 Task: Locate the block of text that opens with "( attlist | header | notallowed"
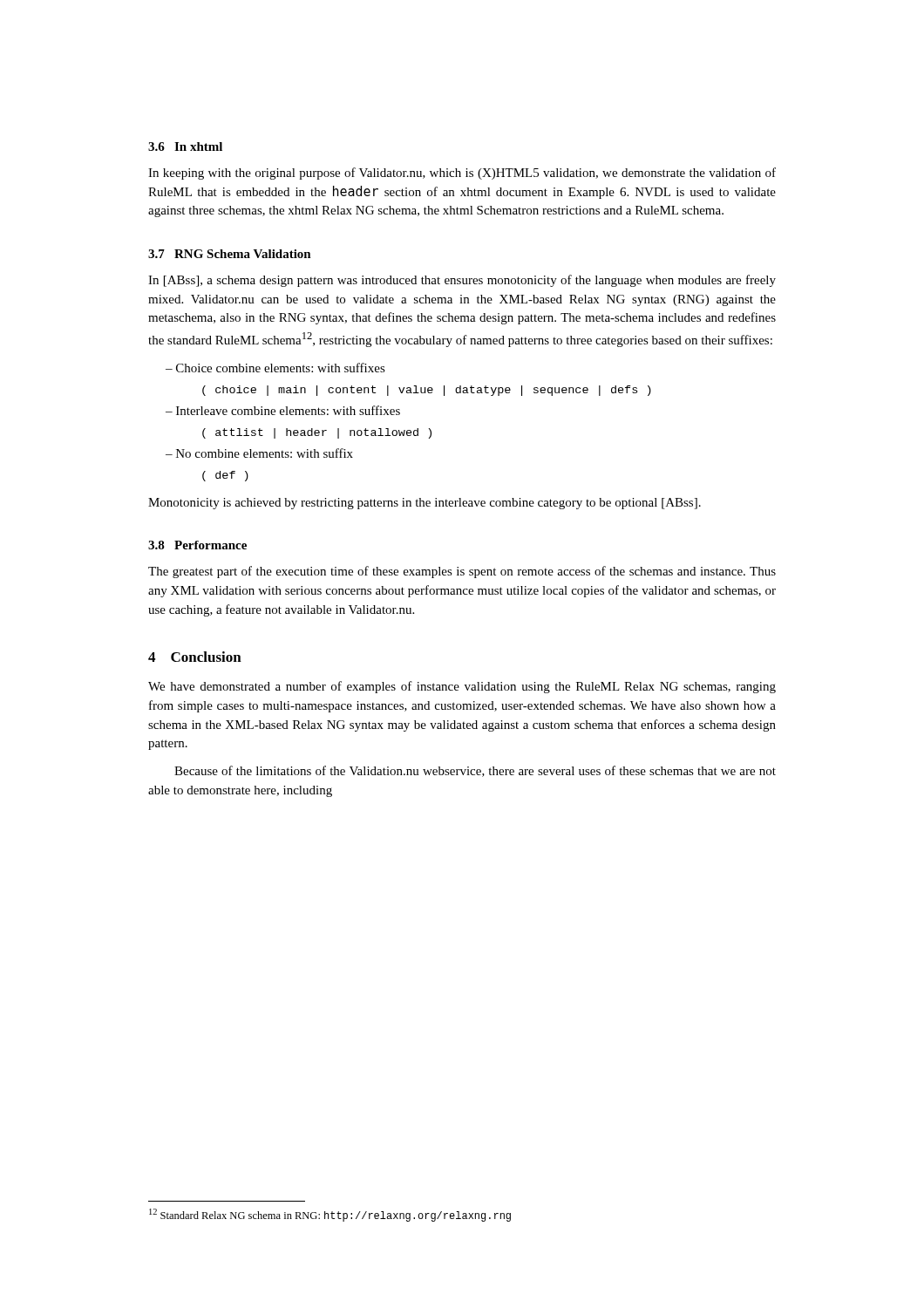point(317,433)
